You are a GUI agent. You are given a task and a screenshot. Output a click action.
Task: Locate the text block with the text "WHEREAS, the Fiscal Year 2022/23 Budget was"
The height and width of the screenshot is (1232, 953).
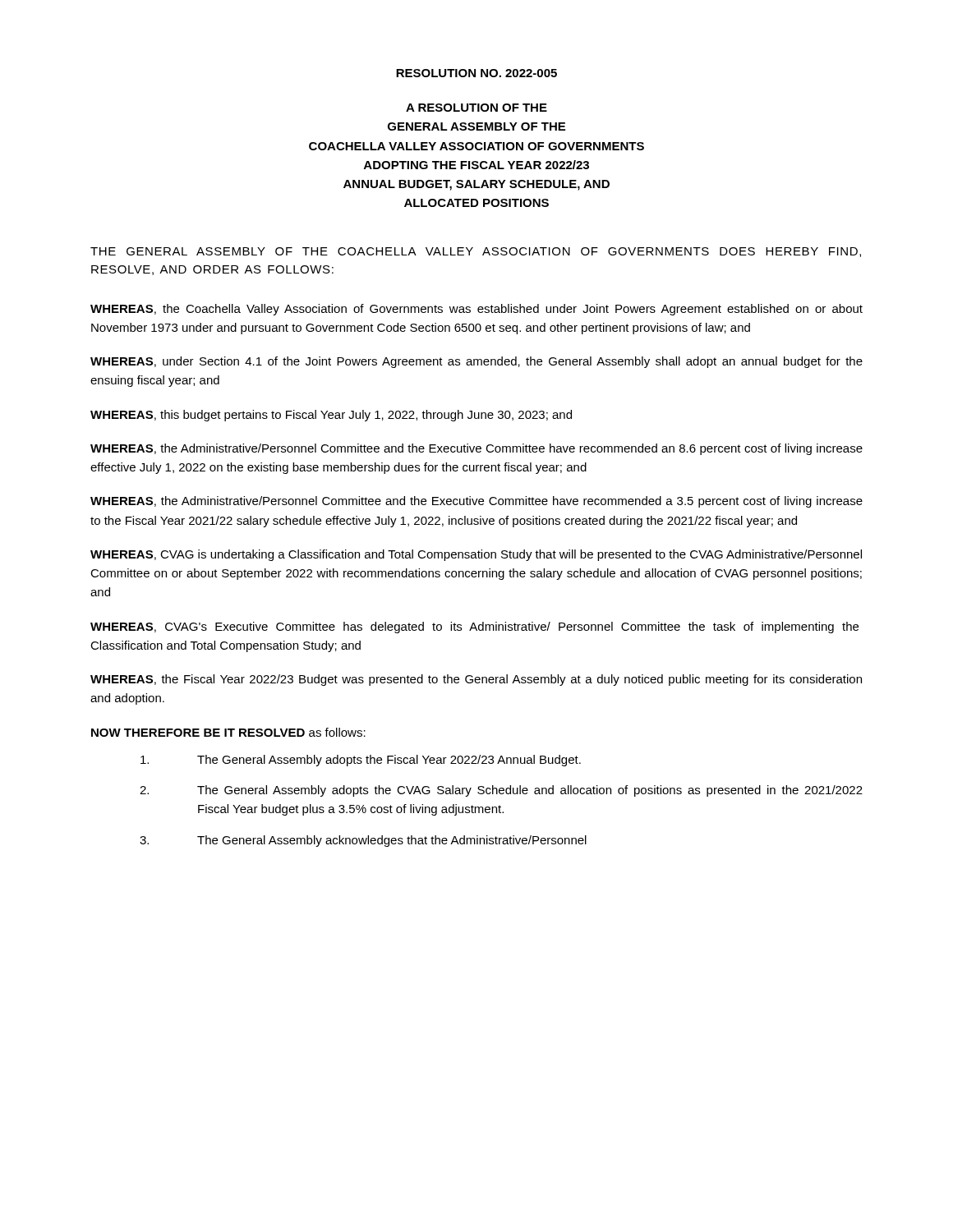pyautogui.click(x=476, y=688)
